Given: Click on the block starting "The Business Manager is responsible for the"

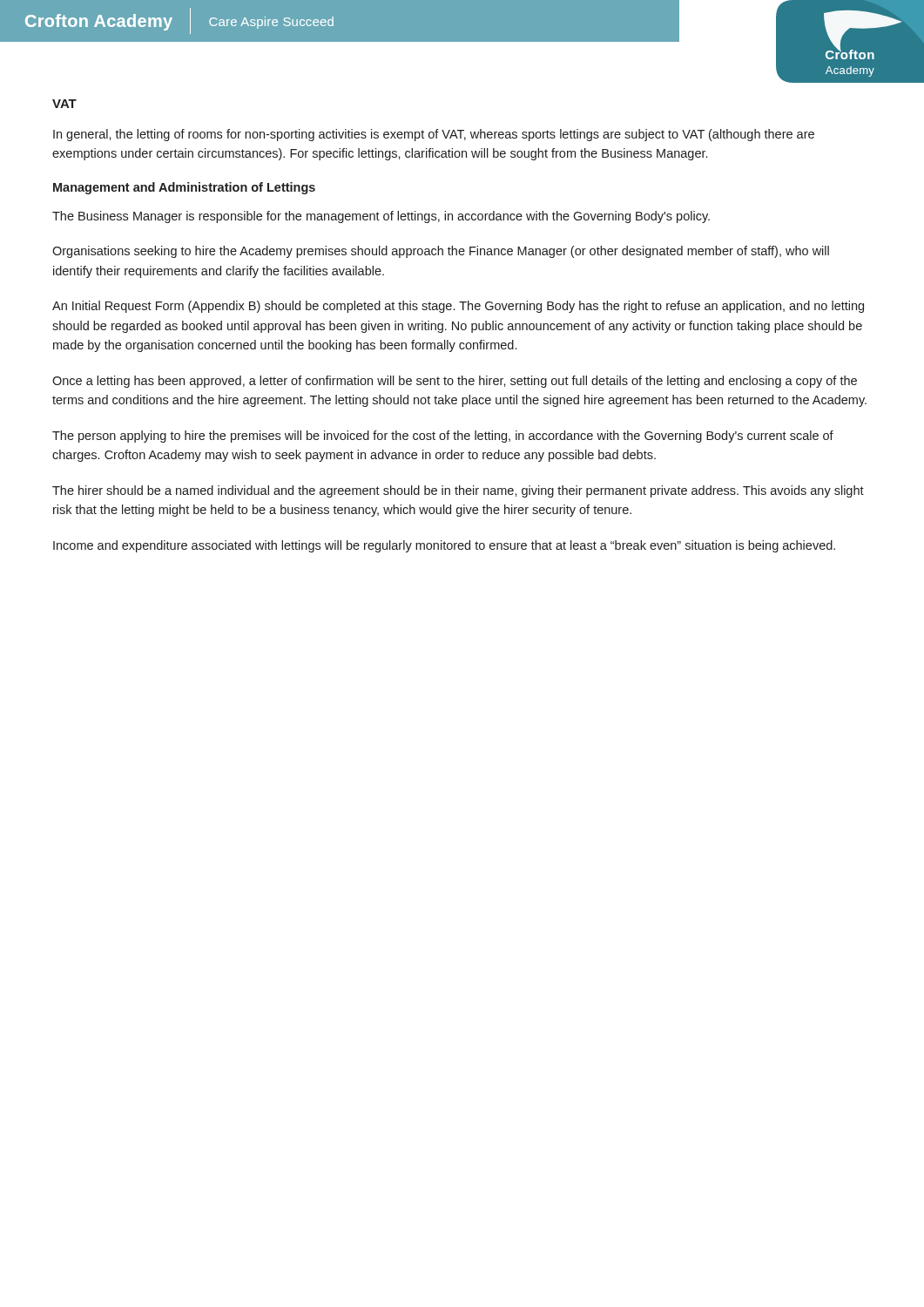Looking at the screenshot, I should tap(462, 216).
